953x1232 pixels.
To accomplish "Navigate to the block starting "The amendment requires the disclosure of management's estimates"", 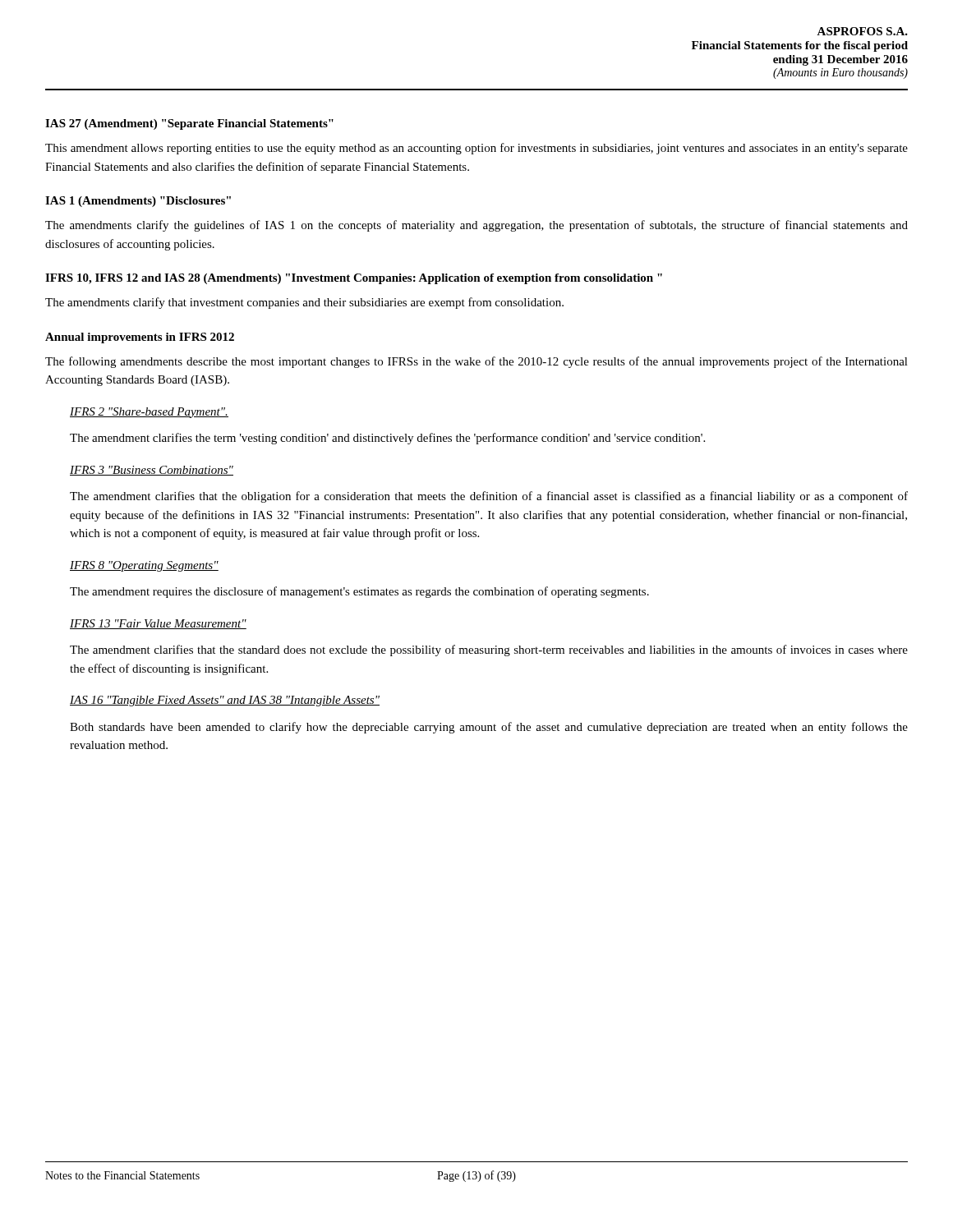I will 360,591.
